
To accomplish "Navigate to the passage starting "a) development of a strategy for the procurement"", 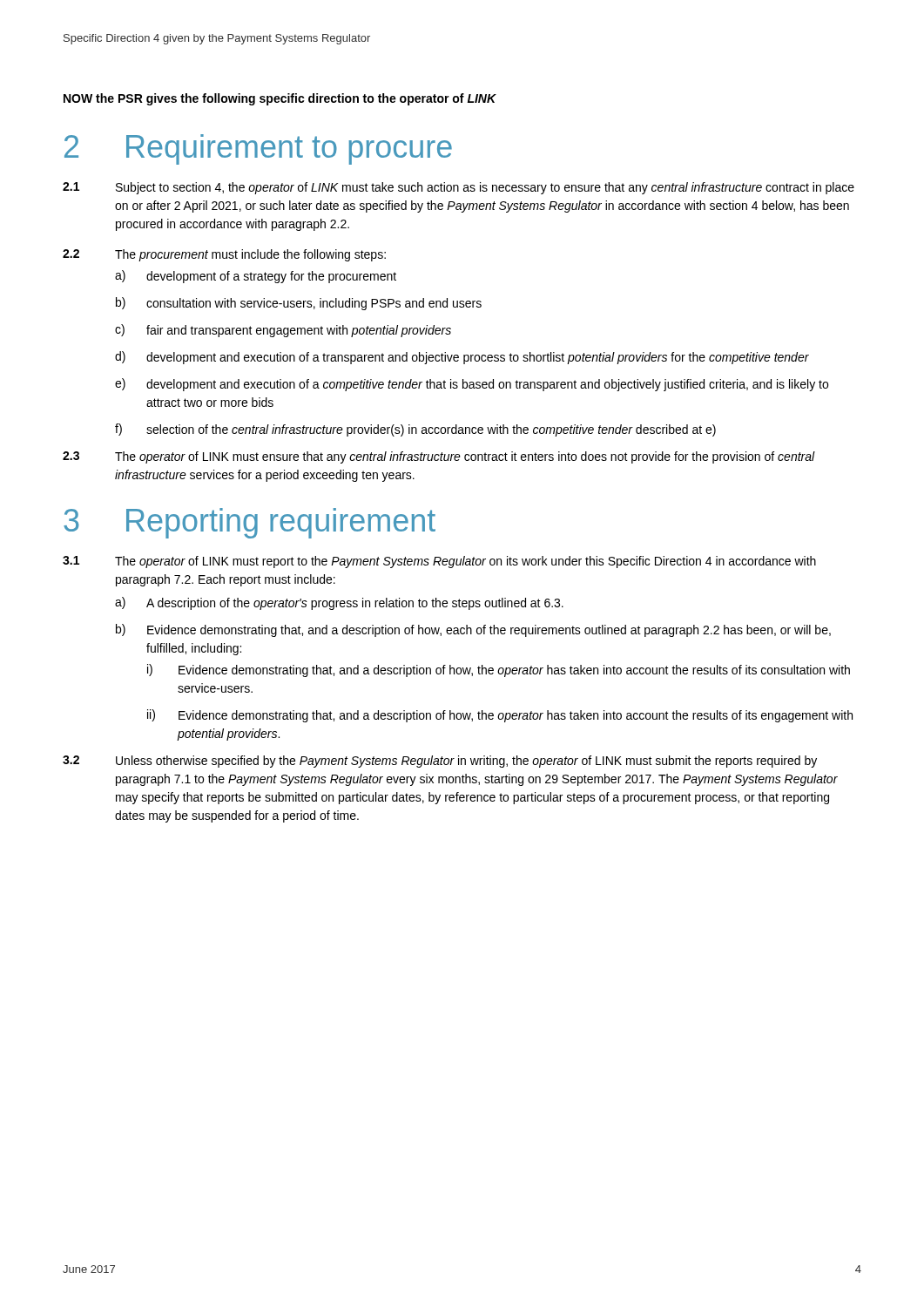I will tap(256, 277).
